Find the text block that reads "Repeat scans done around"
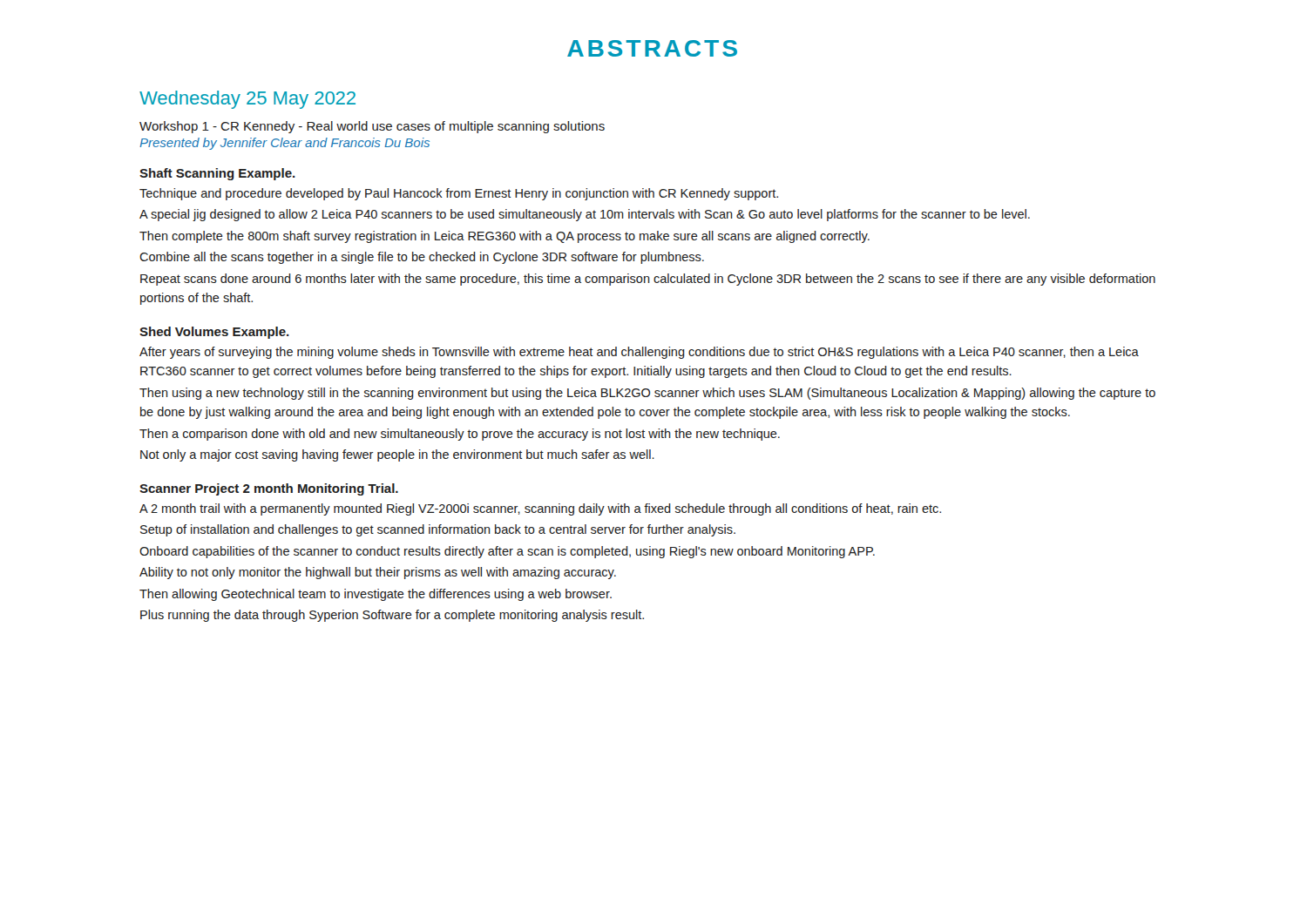Screen dimensions: 924x1307 [x=648, y=288]
